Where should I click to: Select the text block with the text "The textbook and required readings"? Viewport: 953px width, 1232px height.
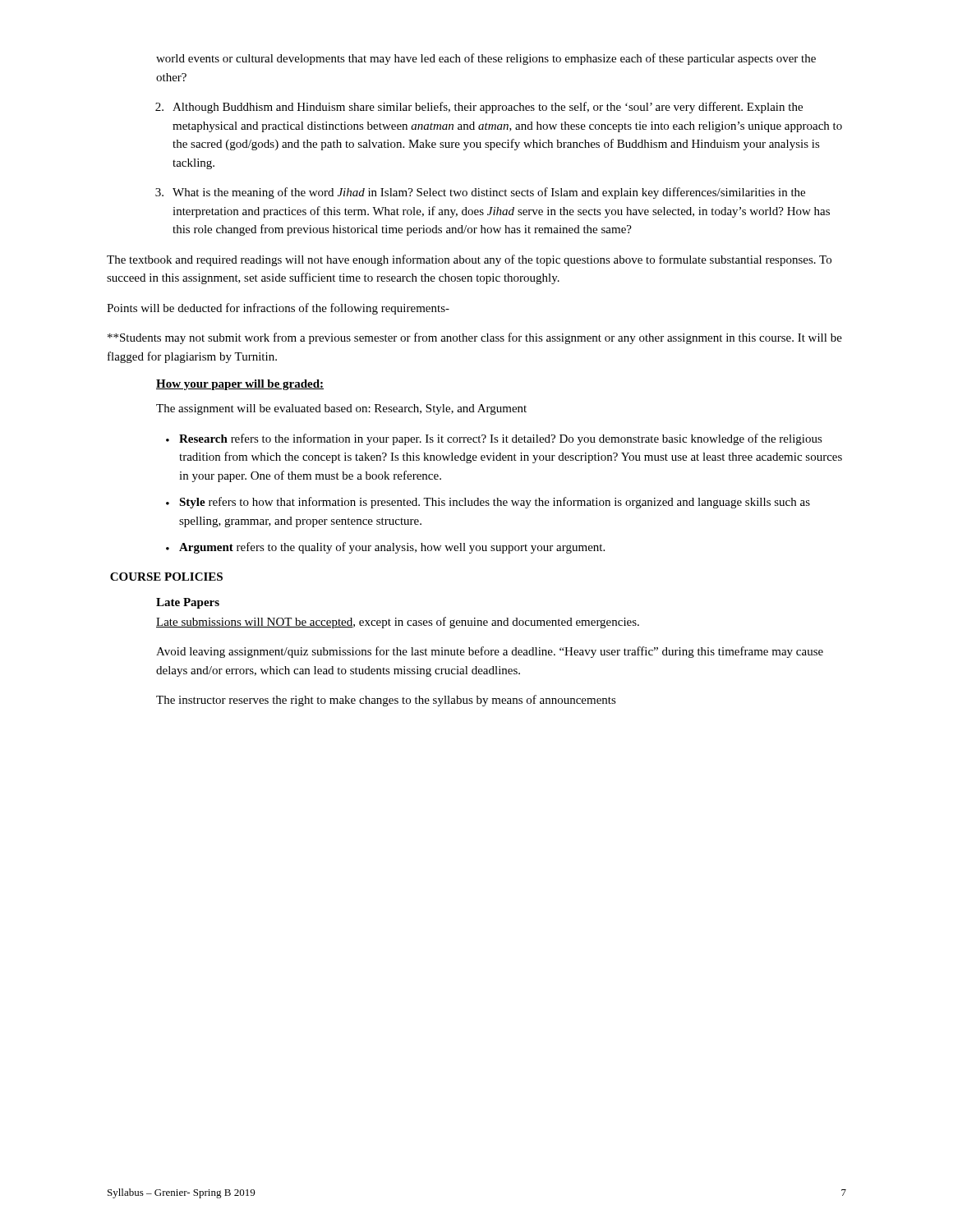tap(469, 268)
